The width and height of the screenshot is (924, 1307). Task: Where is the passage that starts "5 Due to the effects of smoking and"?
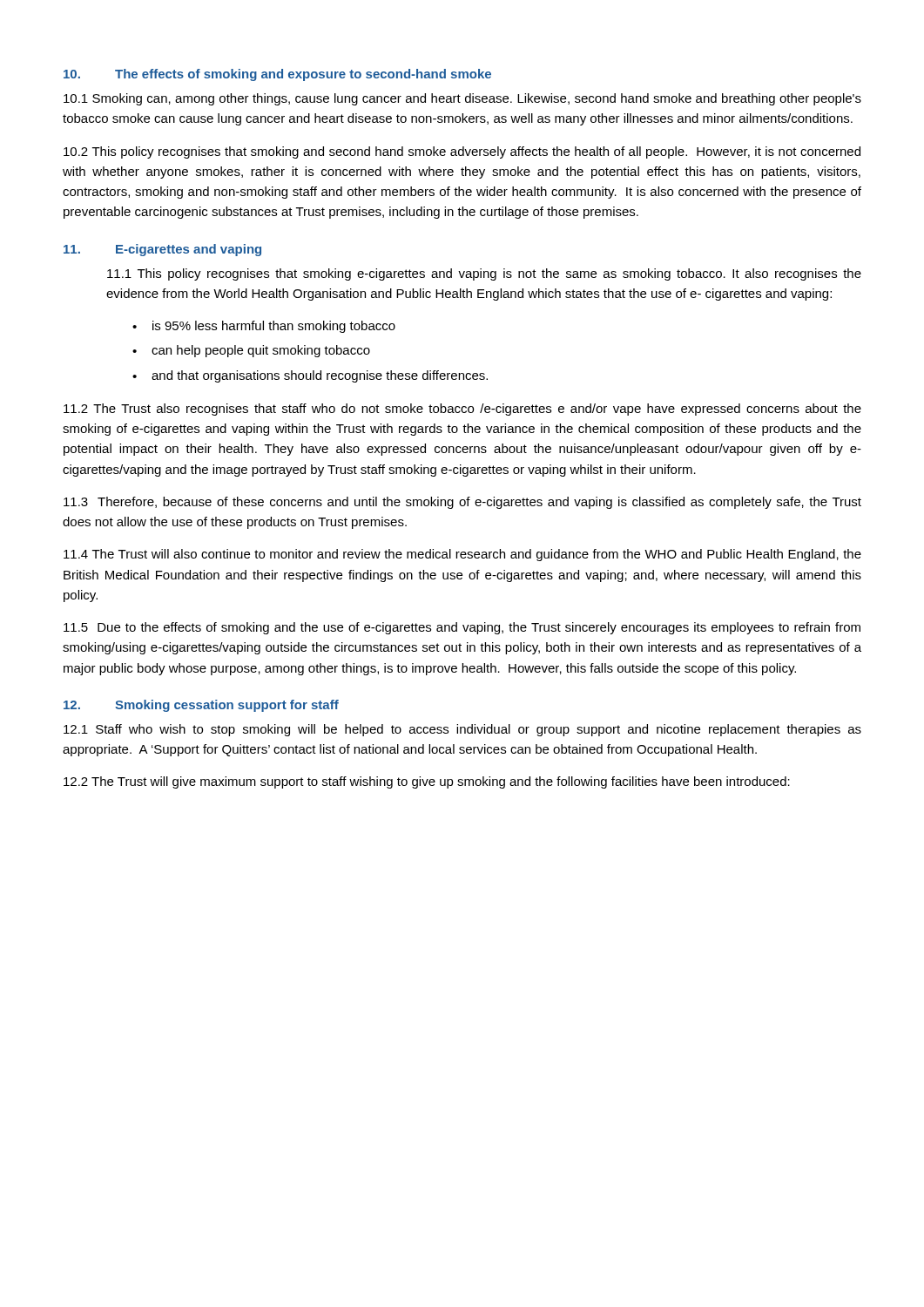(462, 647)
